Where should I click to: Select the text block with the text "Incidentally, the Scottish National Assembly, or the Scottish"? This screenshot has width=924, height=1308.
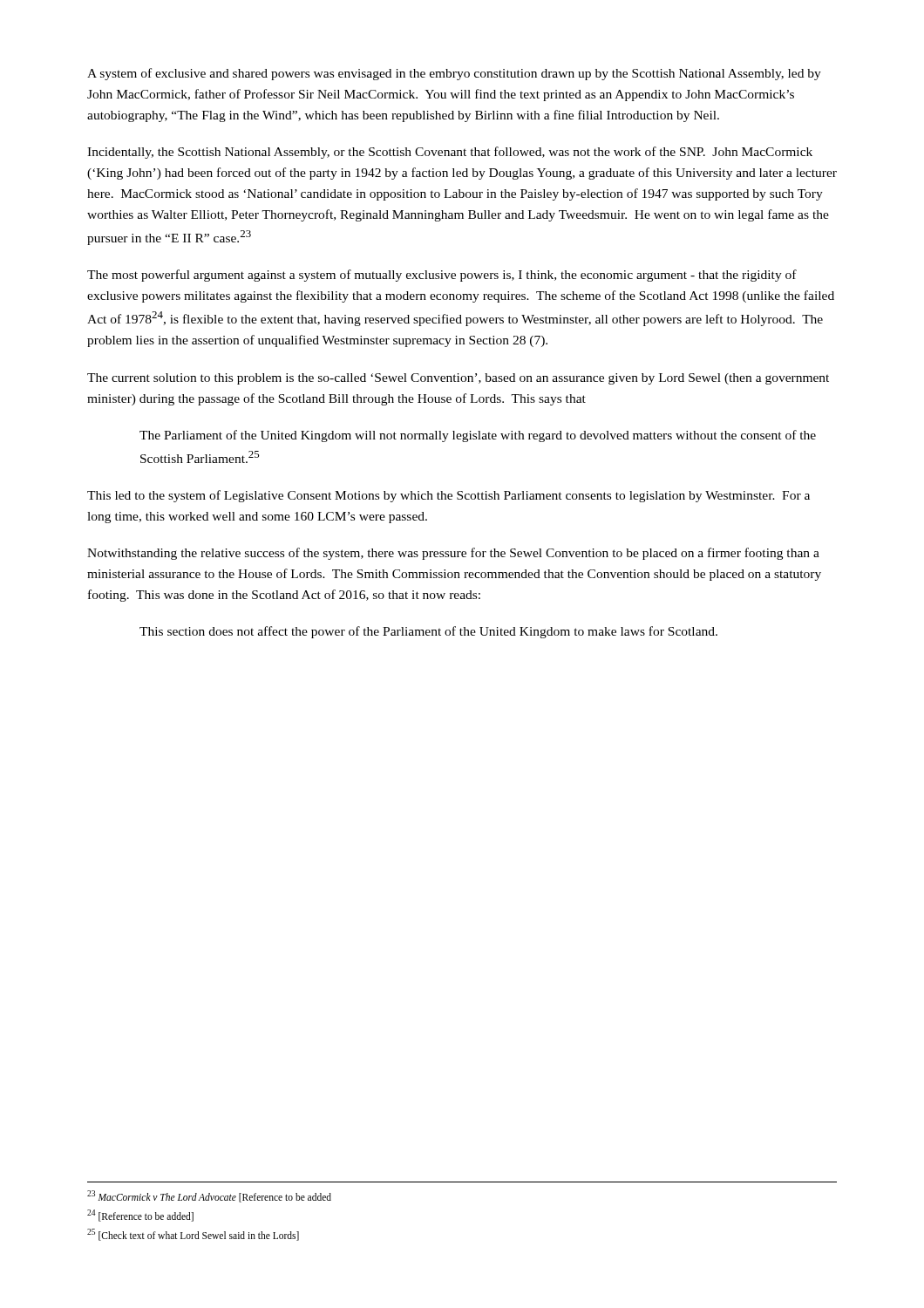[x=462, y=195]
